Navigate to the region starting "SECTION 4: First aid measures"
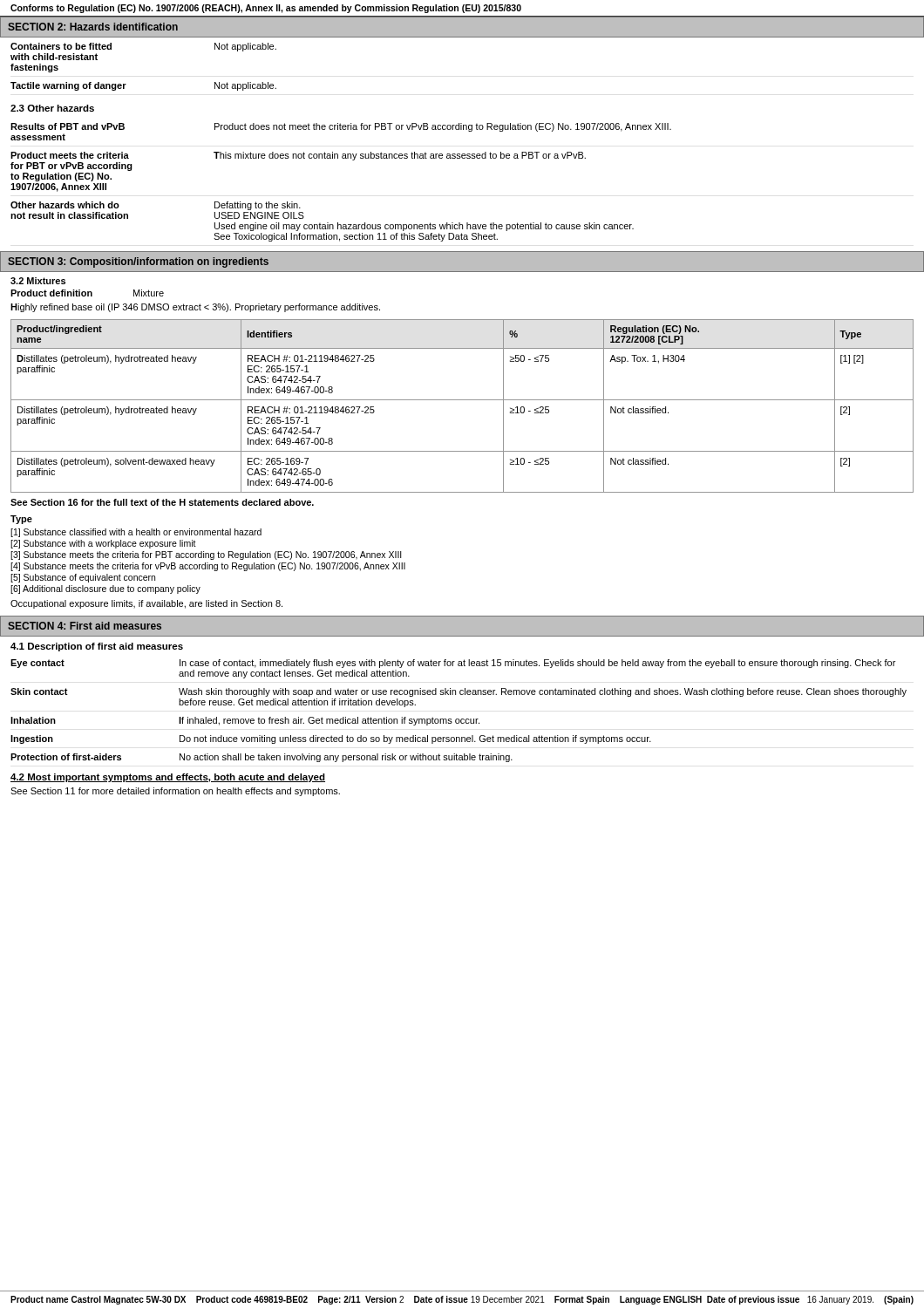Image resolution: width=924 pixels, height=1308 pixels. [x=85, y=626]
